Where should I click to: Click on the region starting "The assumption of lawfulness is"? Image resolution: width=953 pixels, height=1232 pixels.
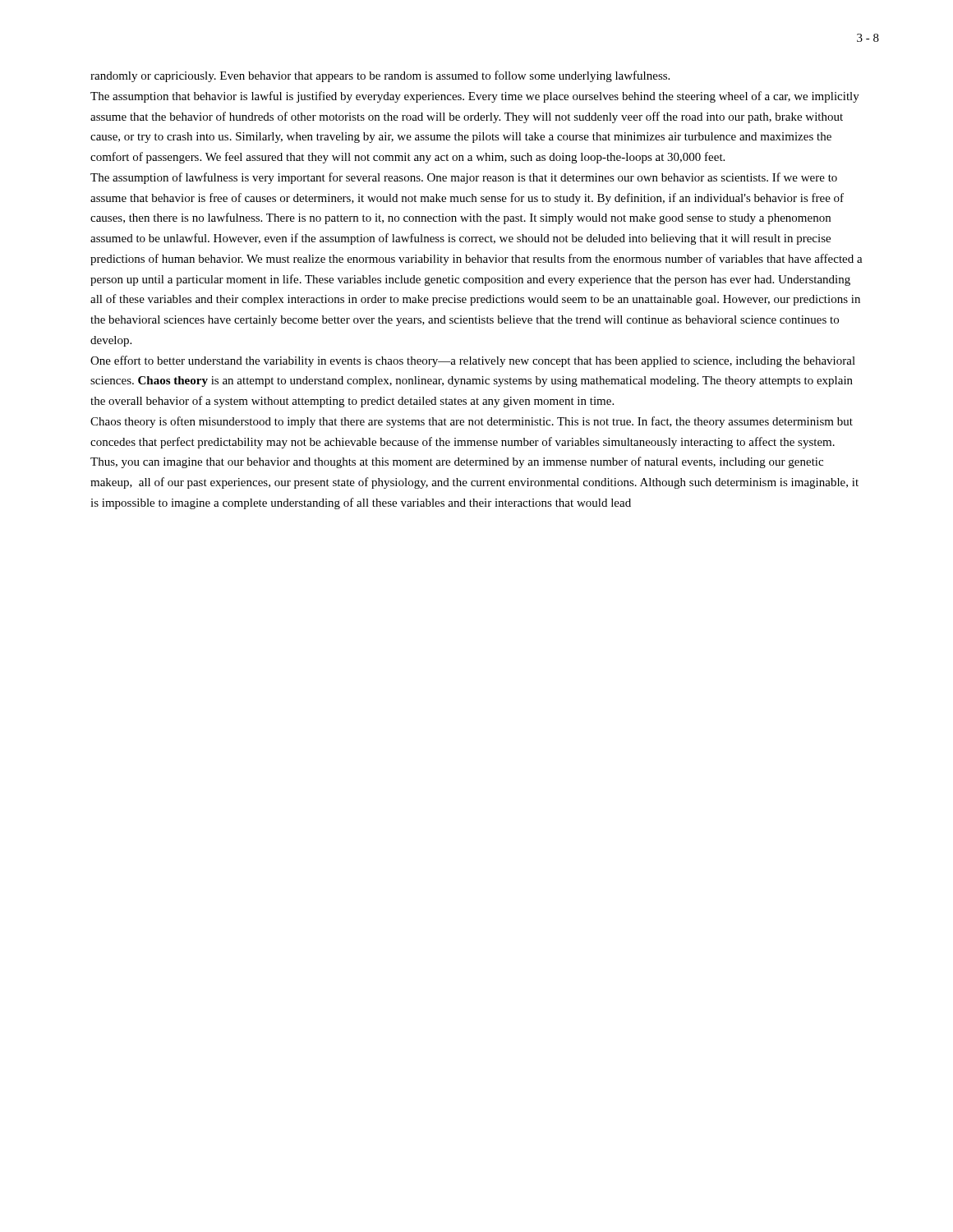click(476, 259)
